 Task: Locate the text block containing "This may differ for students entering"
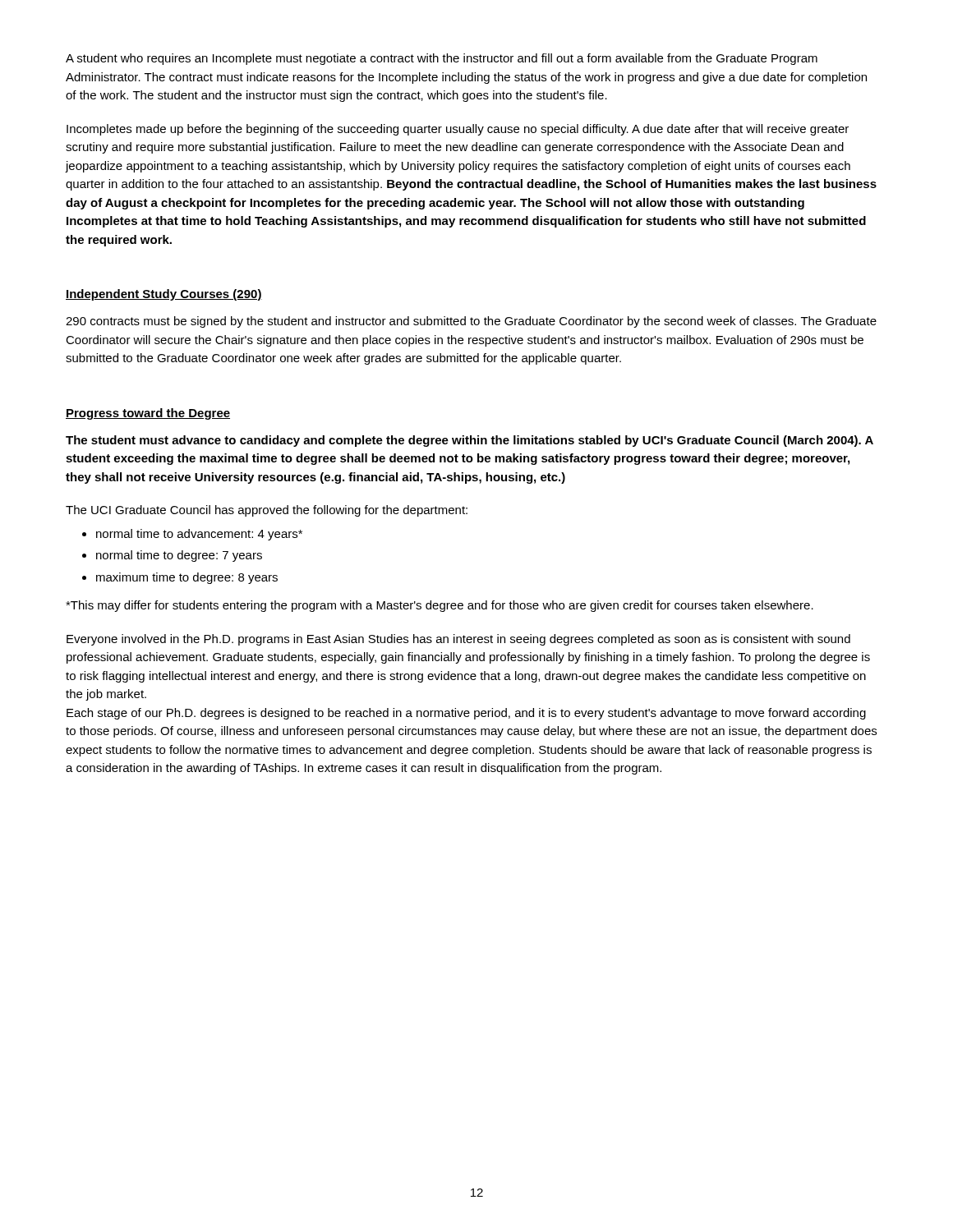coord(440,605)
